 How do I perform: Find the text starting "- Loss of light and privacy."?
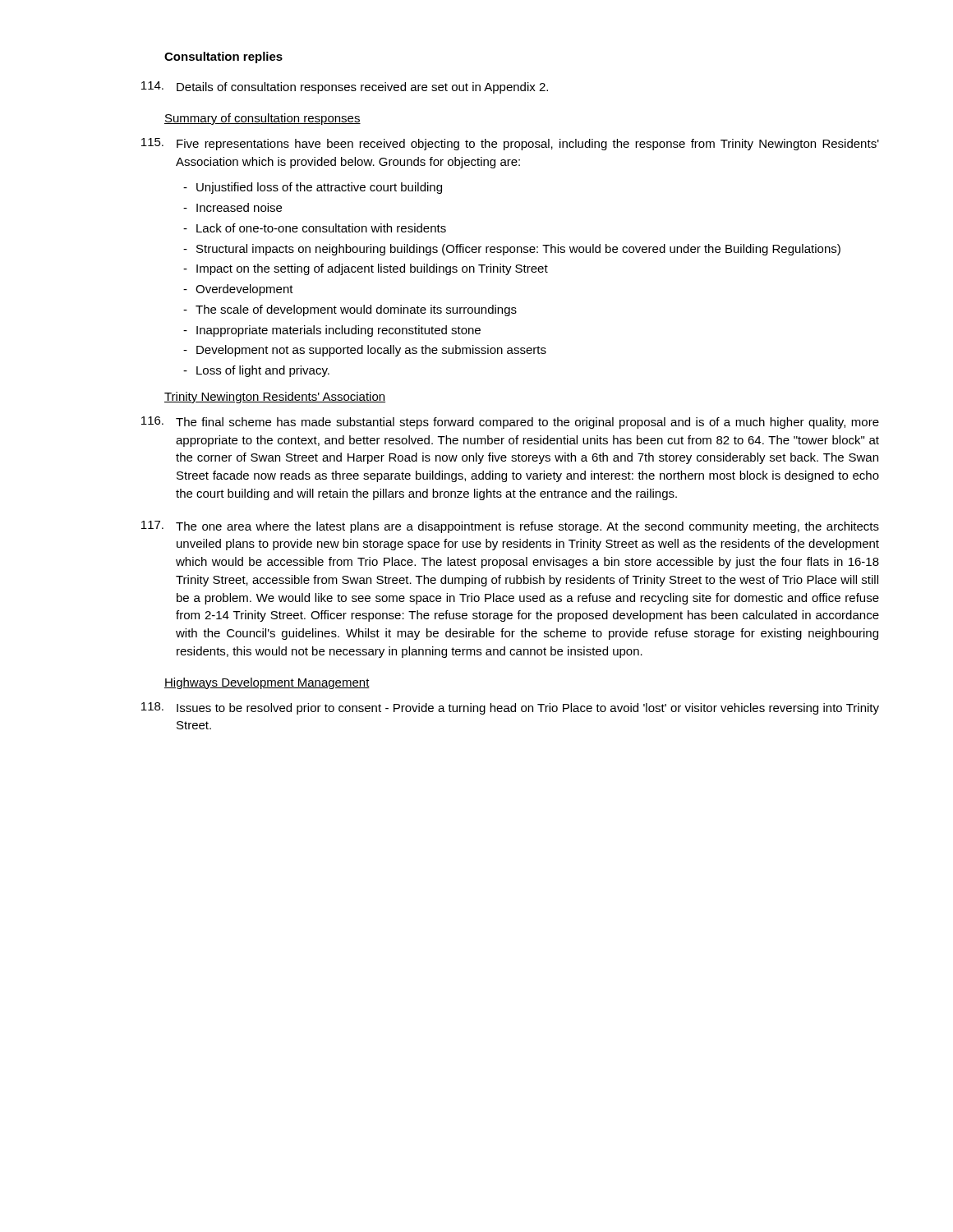pos(256,371)
